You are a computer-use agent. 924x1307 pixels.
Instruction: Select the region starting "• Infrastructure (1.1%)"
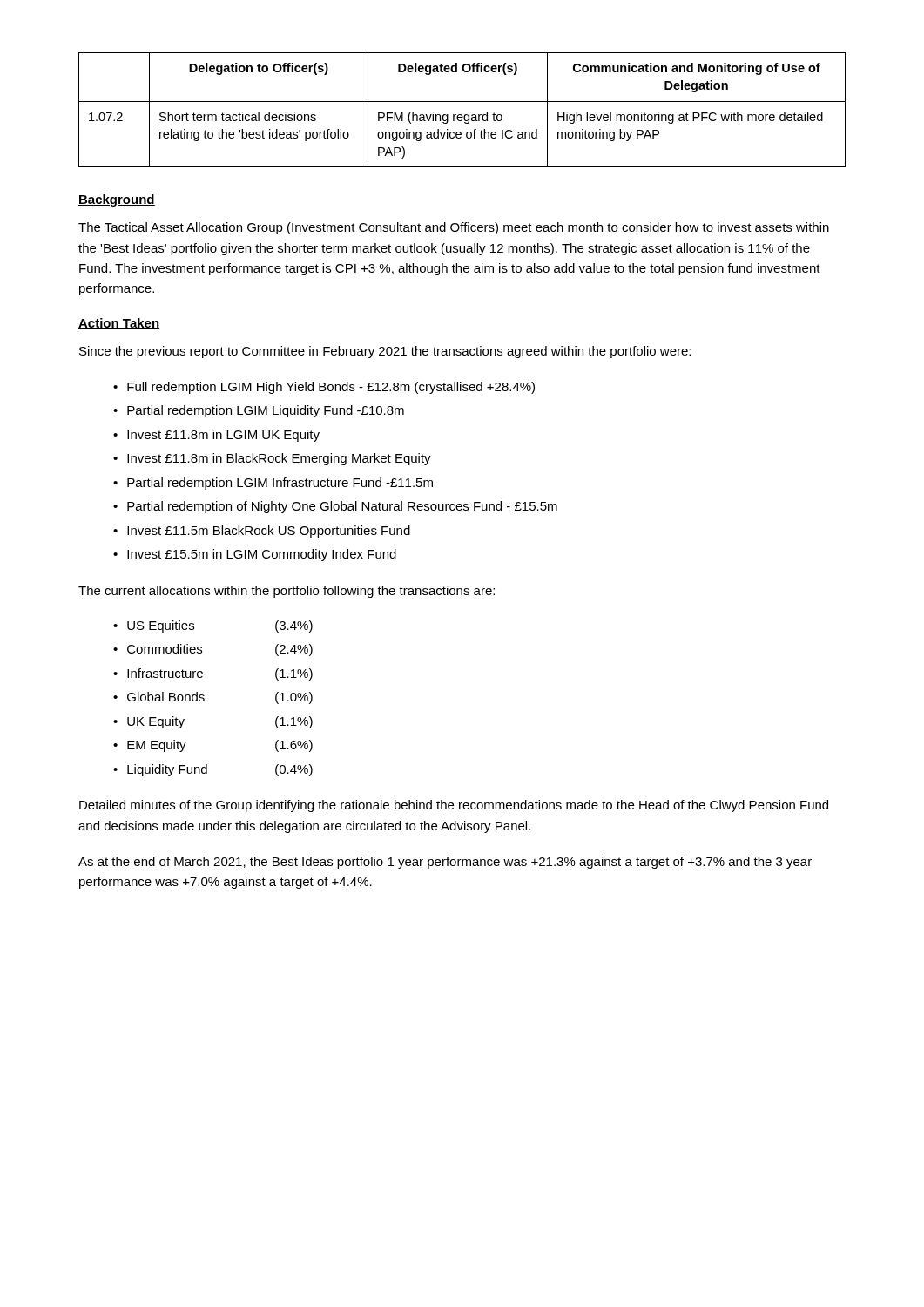pyautogui.click(x=161, y=674)
